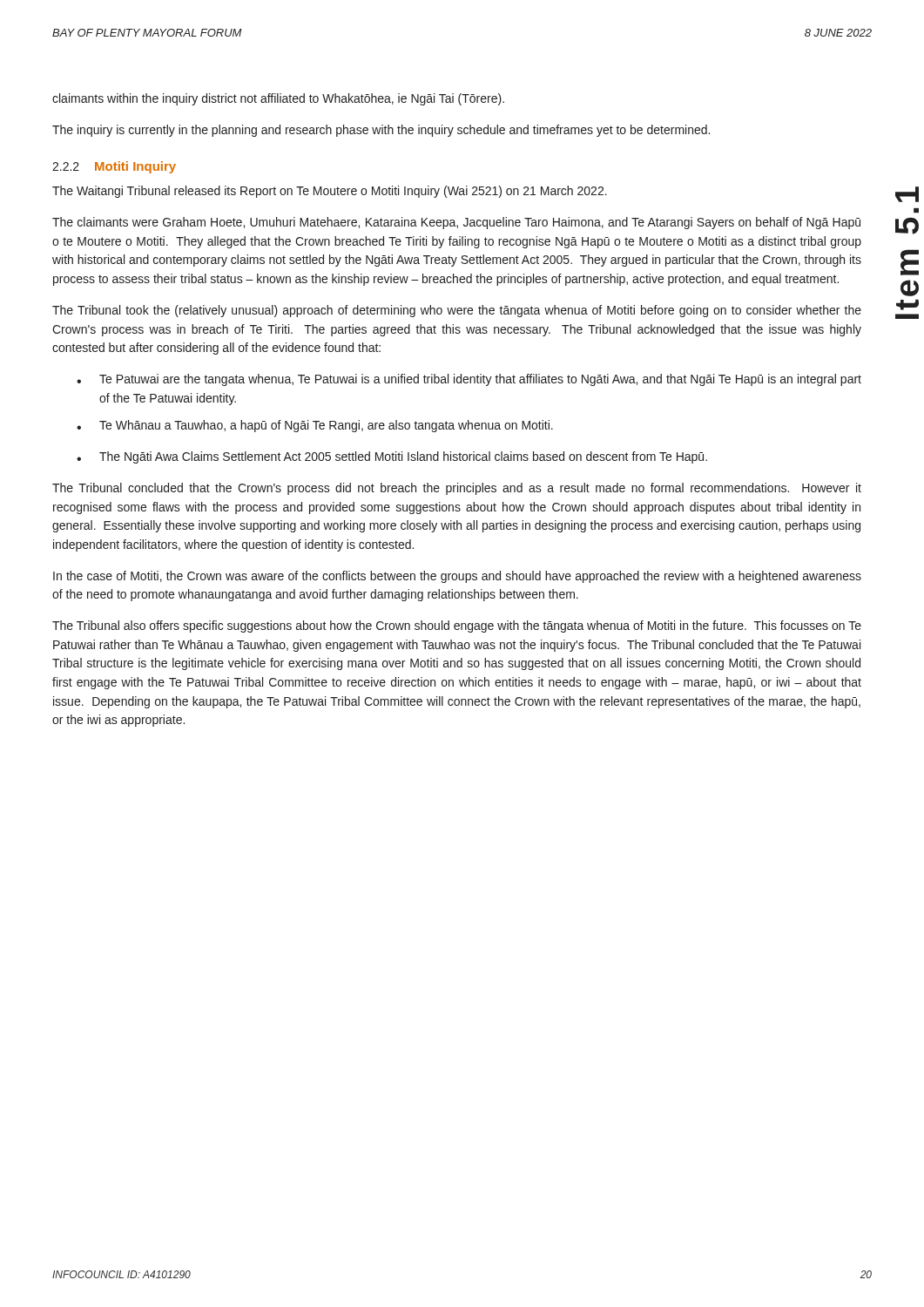Navigate to the block starting "2.2.2 Motiti Inquiry"

click(114, 166)
